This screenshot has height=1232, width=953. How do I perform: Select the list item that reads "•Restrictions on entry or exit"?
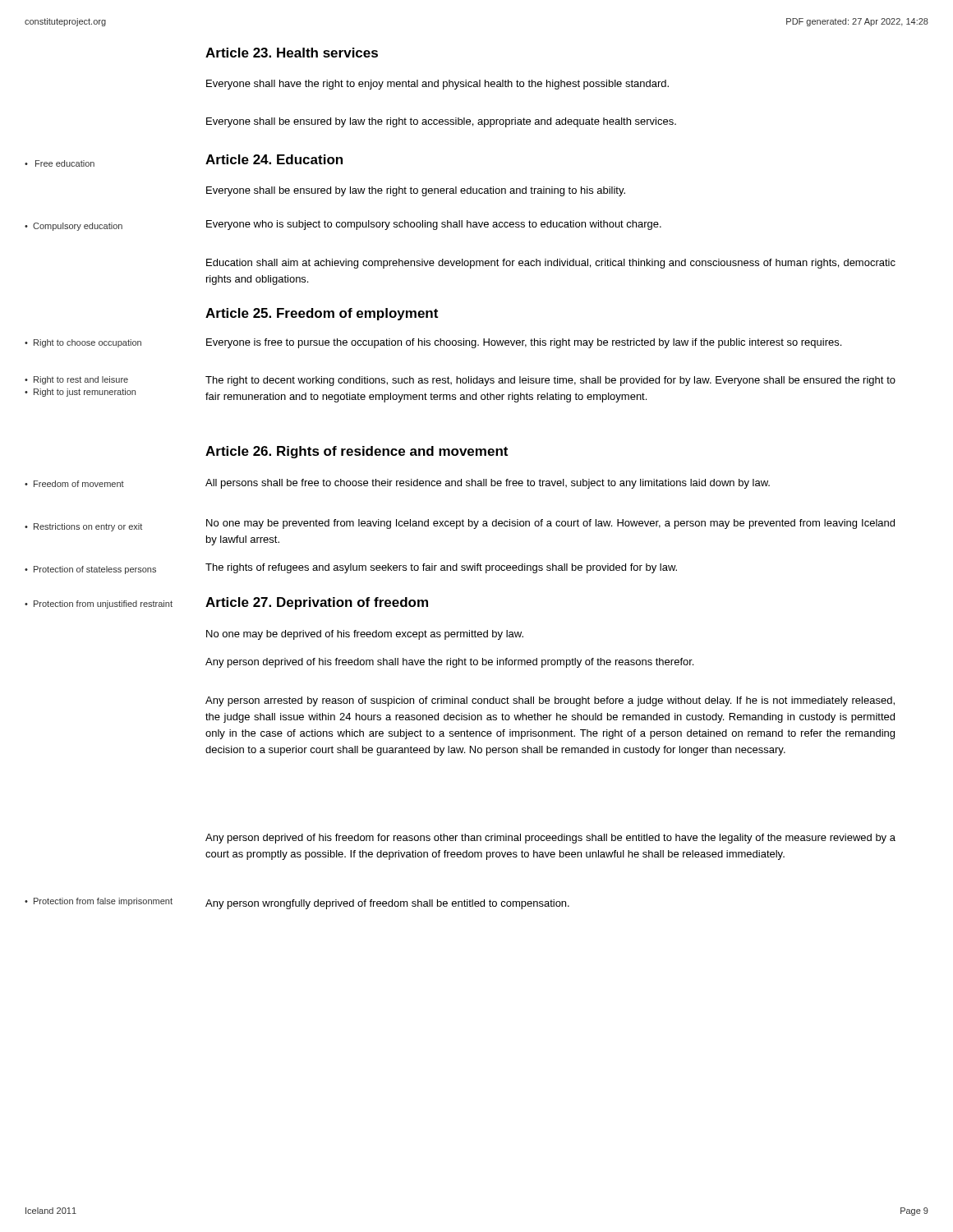84,527
